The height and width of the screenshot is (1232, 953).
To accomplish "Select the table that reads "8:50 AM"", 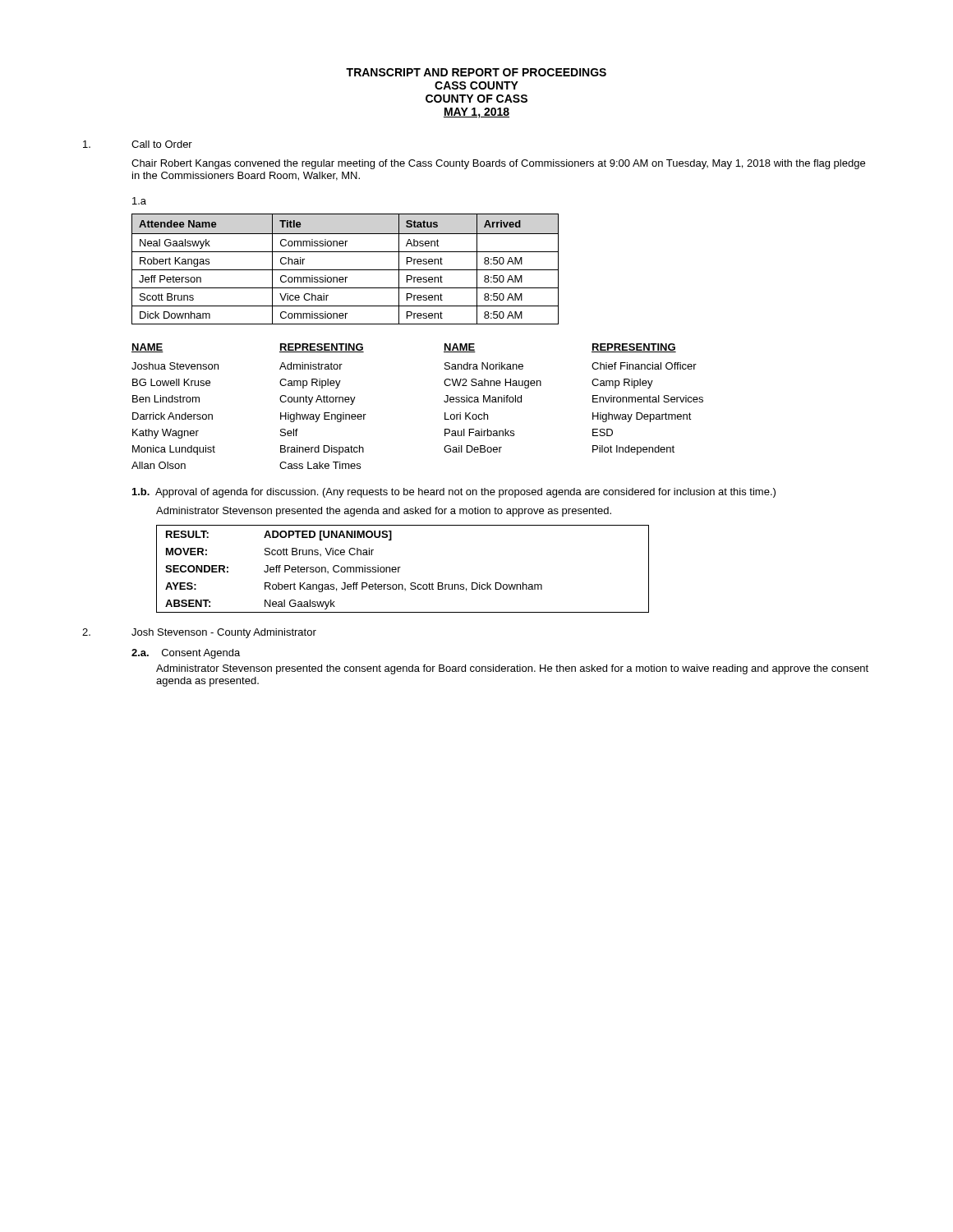I will pos(501,269).
